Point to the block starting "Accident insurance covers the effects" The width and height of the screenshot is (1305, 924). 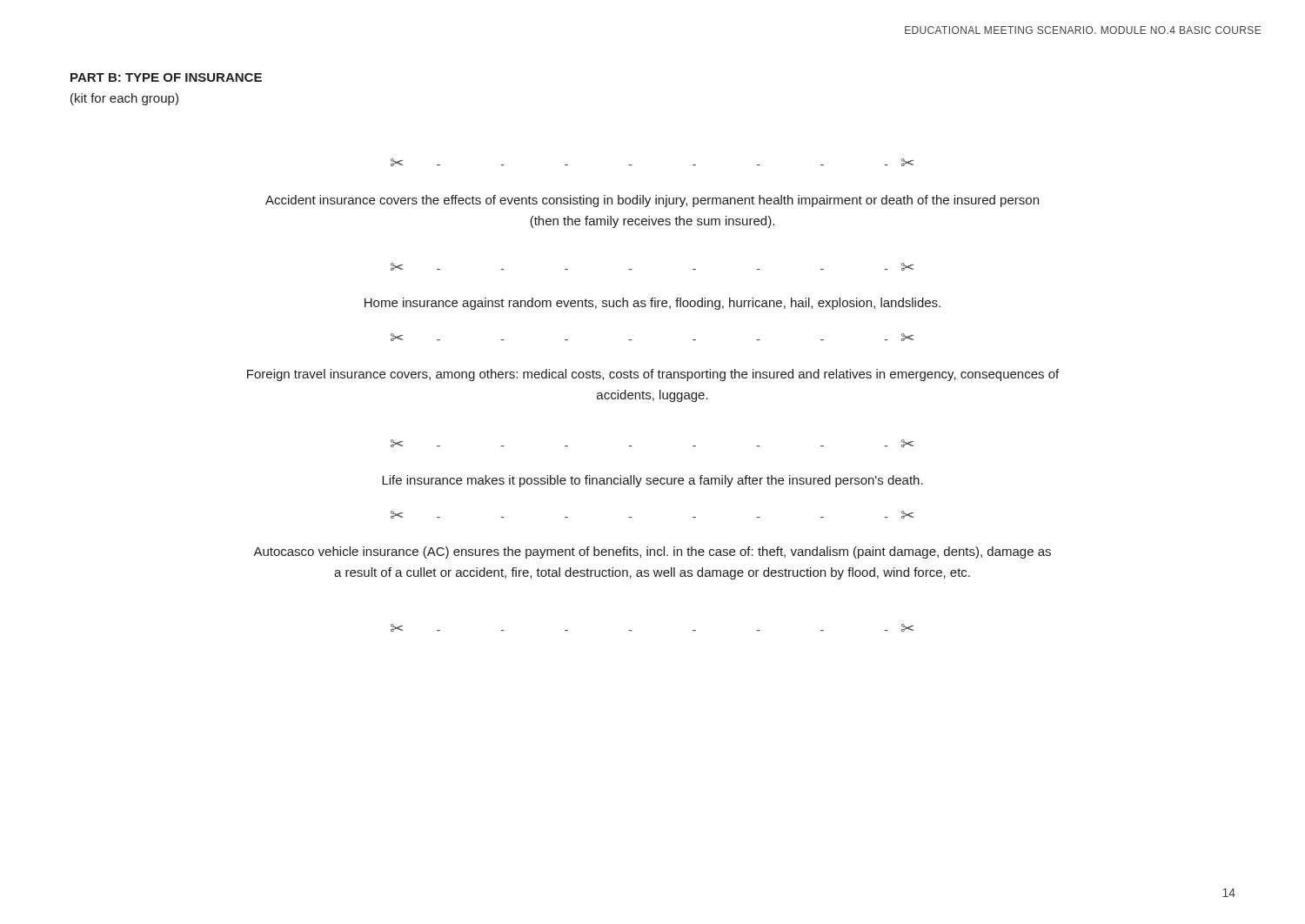pos(652,210)
